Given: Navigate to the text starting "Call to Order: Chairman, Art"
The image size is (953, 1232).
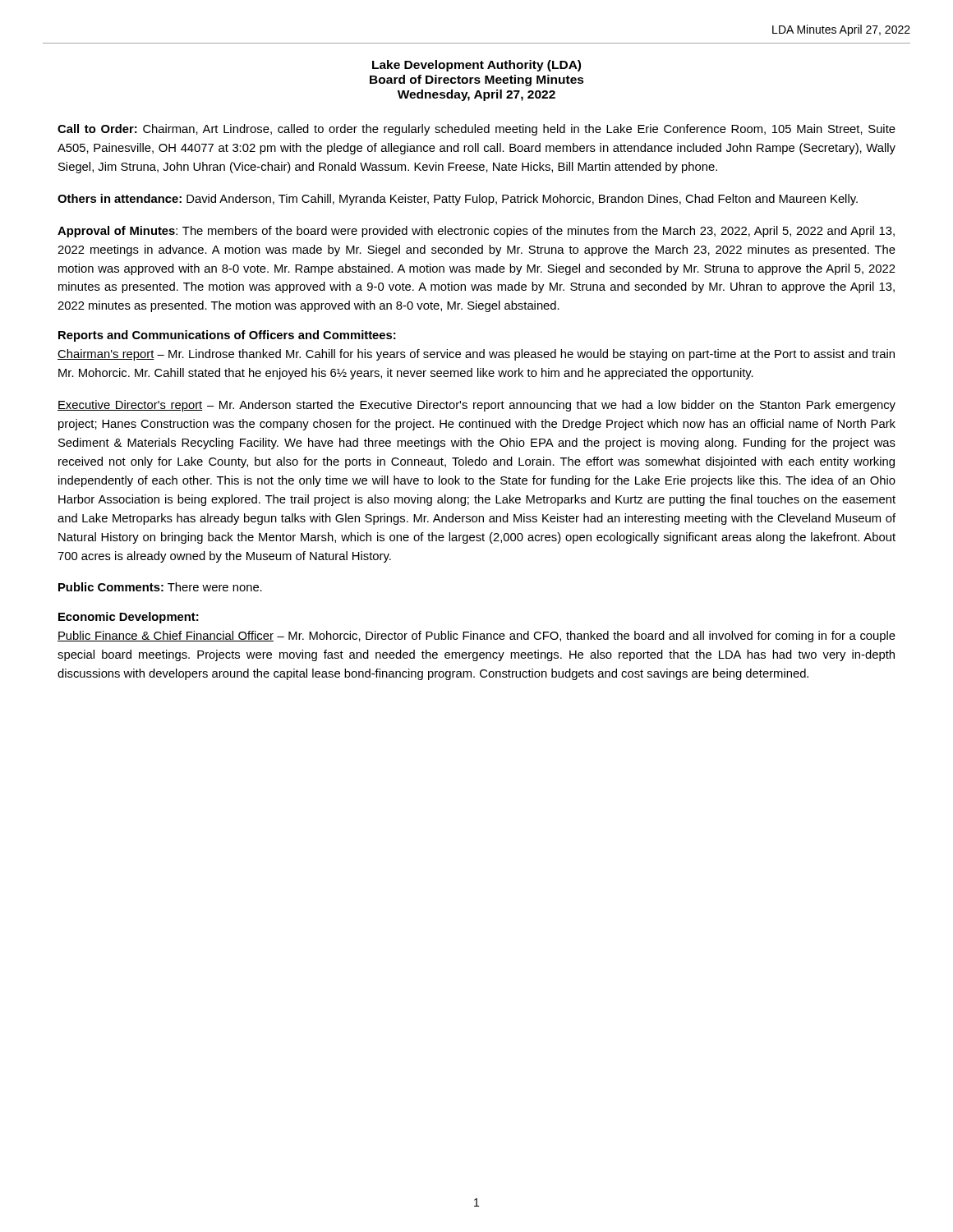Looking at the screenshot, I should 476,148.
